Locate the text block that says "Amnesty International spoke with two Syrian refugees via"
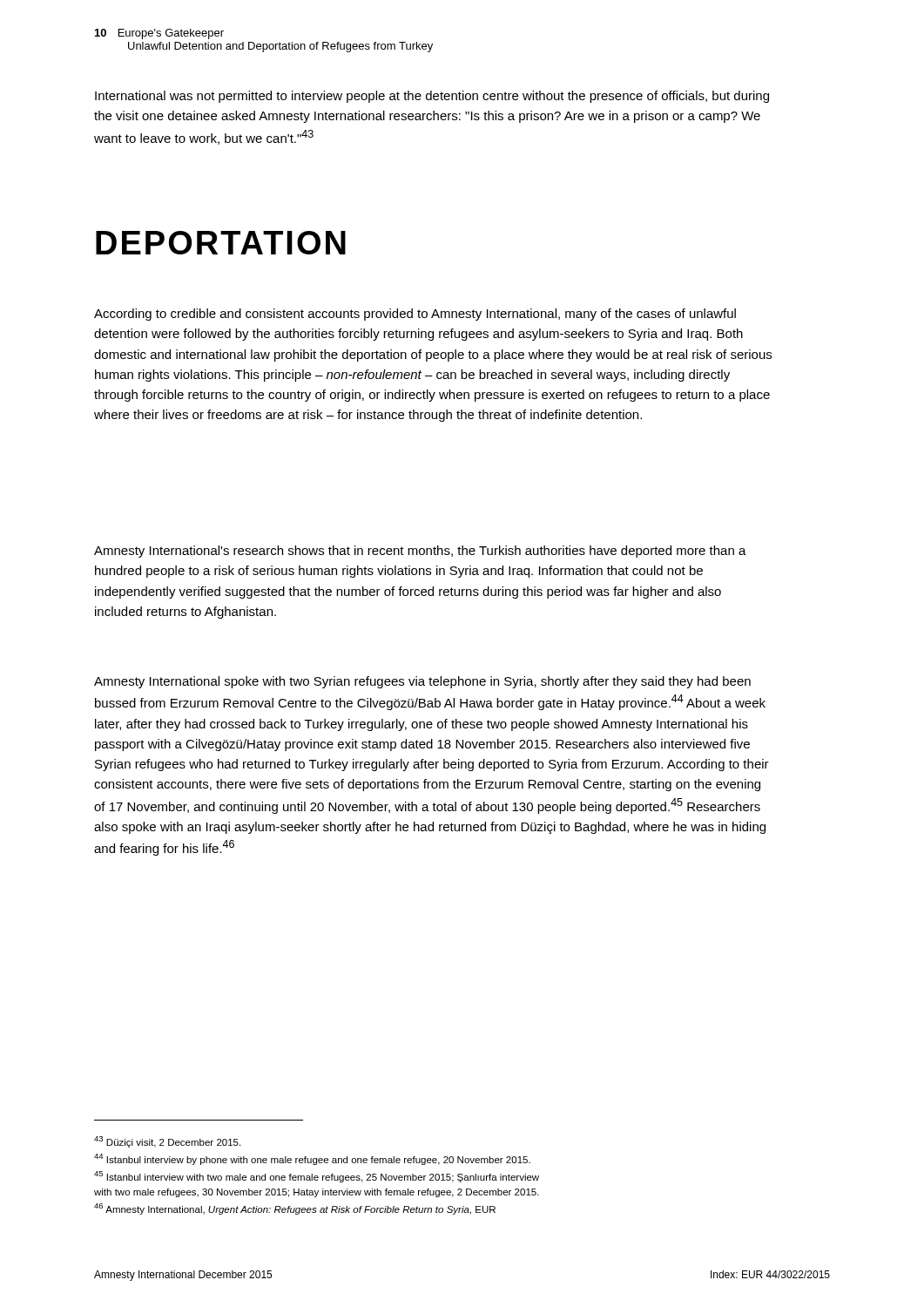 [x=431, y=765]
